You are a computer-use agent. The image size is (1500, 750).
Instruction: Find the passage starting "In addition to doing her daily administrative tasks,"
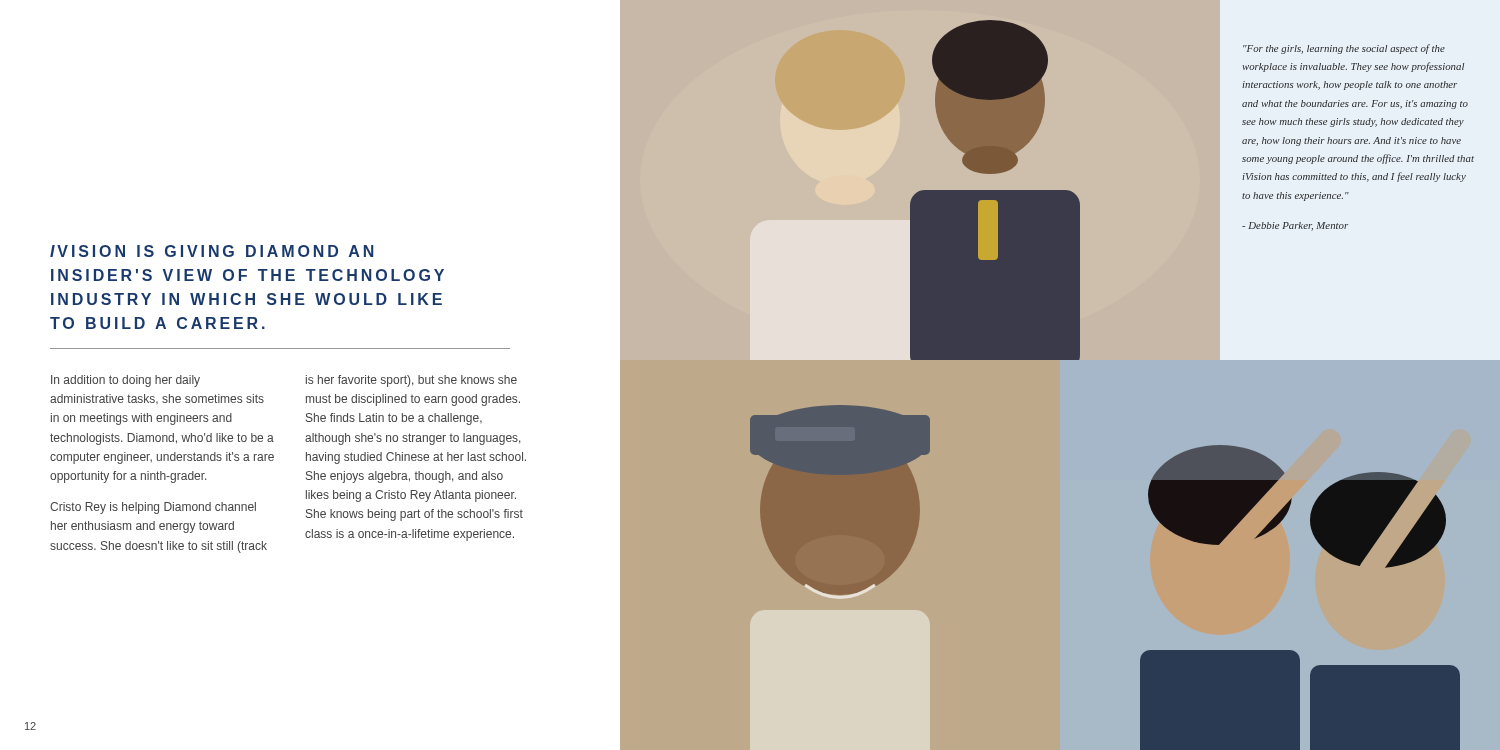click(x=162, y=463)
